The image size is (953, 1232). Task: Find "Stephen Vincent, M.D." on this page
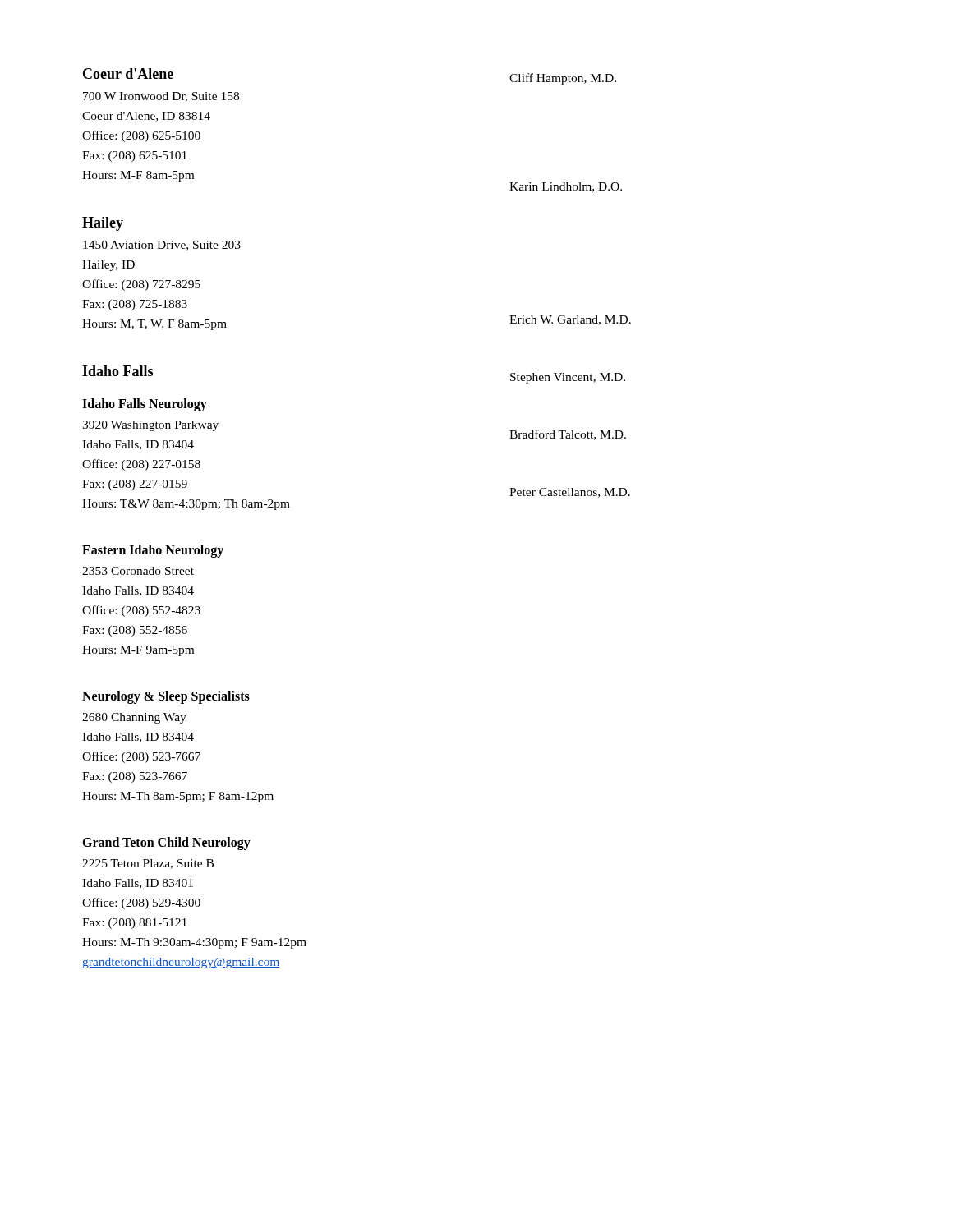click(x=568, y=377)
